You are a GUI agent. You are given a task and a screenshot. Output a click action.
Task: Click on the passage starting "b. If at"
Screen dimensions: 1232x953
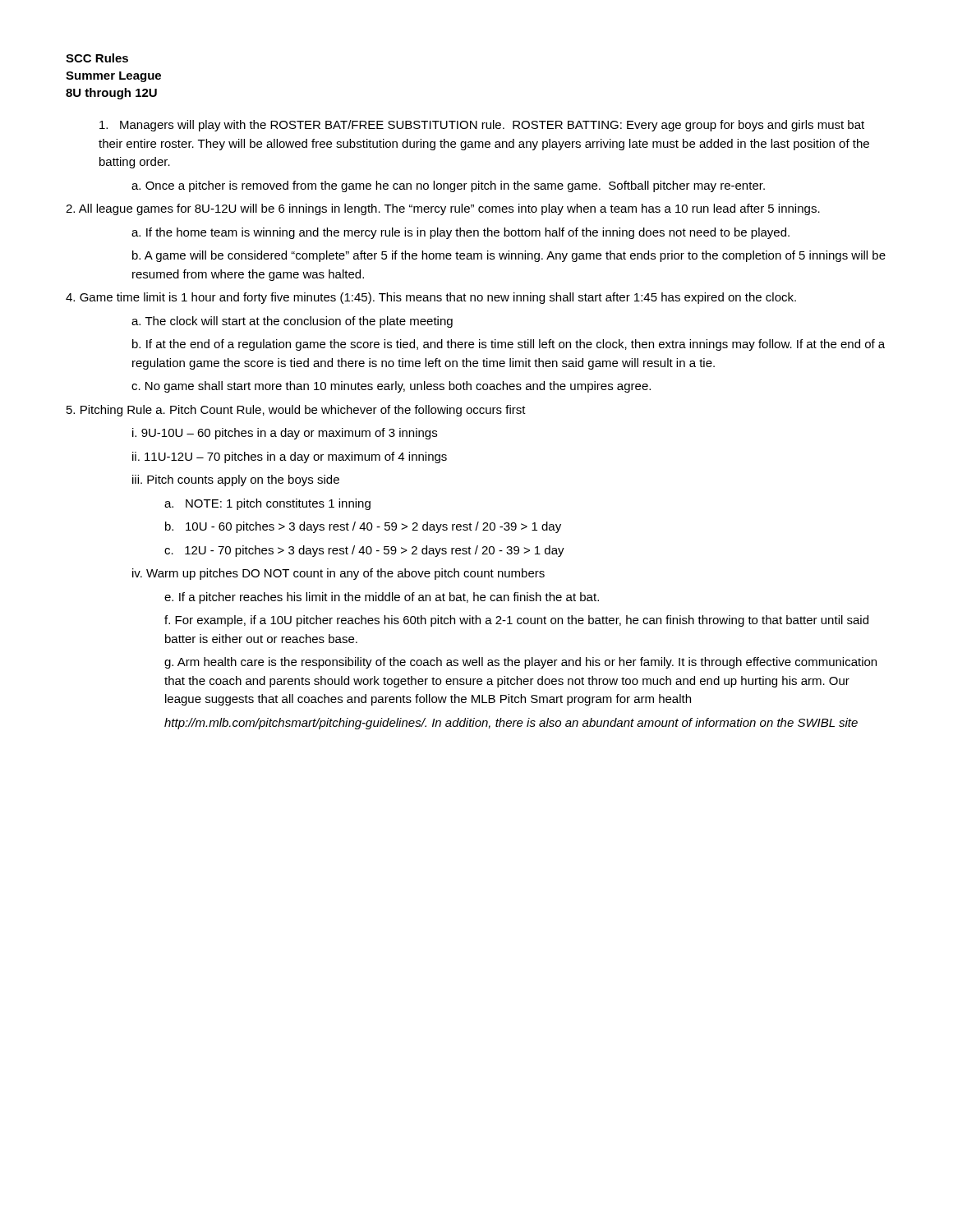click(x=509, y=354)
